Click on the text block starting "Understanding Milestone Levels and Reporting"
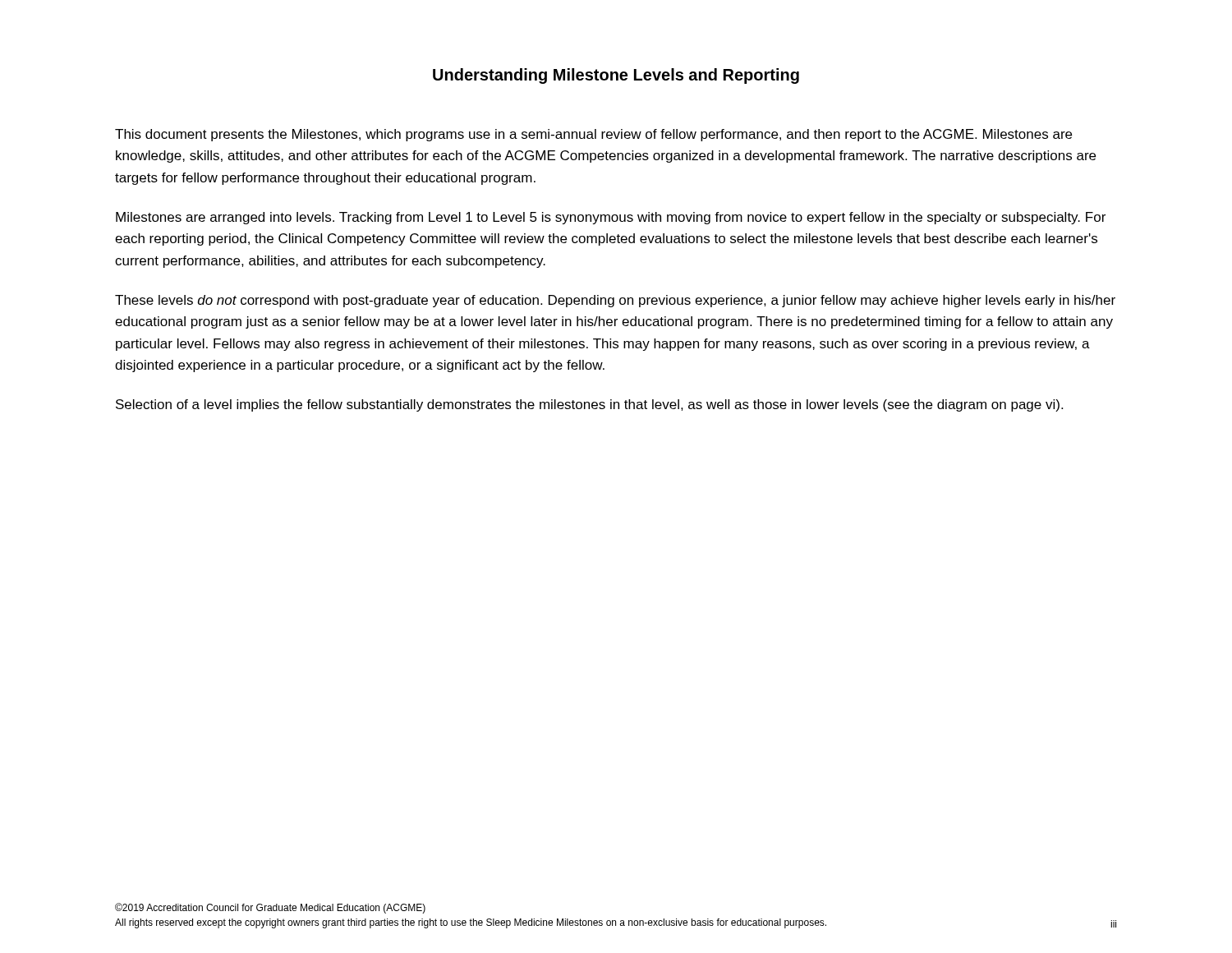The width and height of the screenshot is (1232, 953). (616, 75)
